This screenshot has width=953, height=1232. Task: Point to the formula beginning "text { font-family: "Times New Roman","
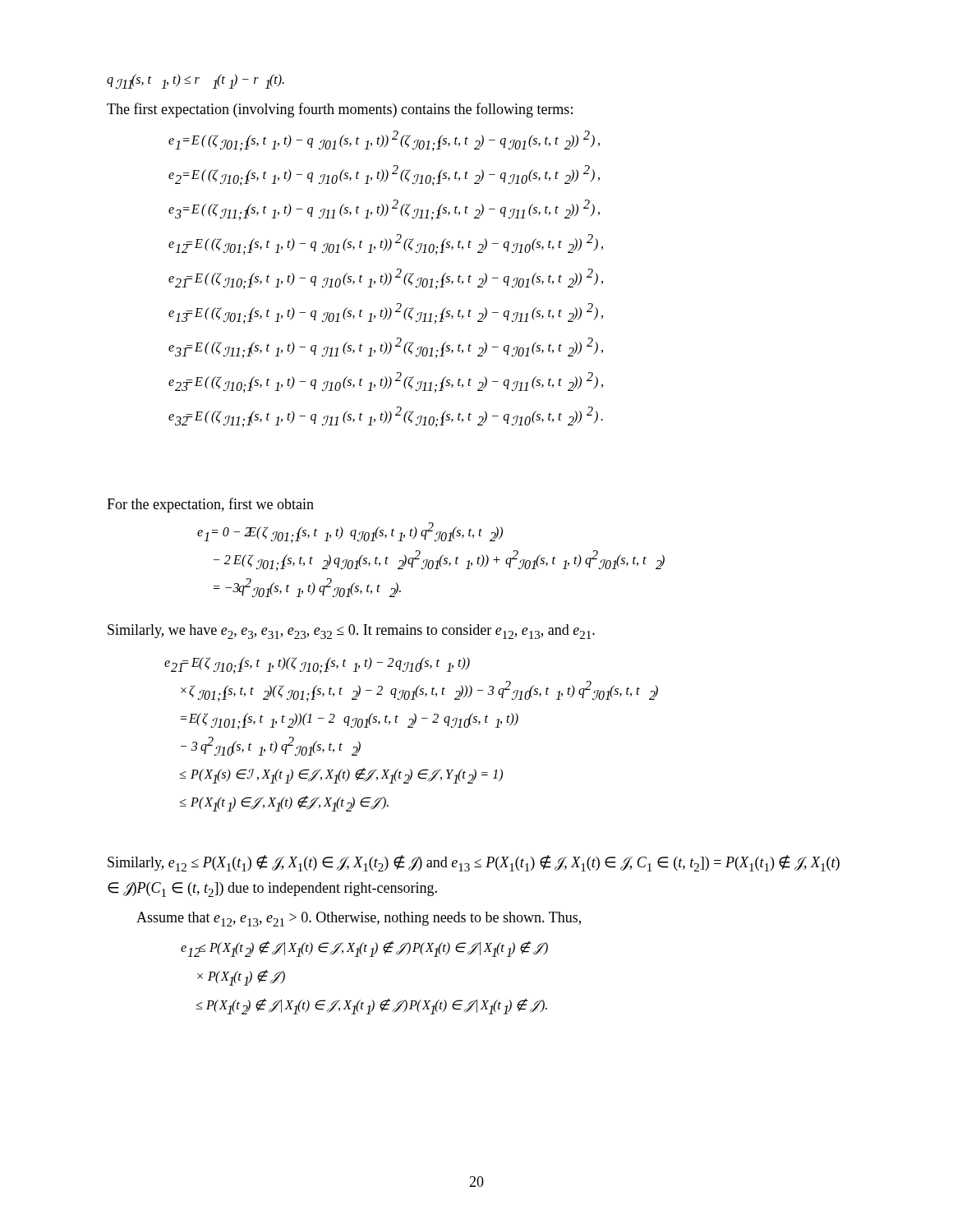pyautogui.click(x=476, y=305)
